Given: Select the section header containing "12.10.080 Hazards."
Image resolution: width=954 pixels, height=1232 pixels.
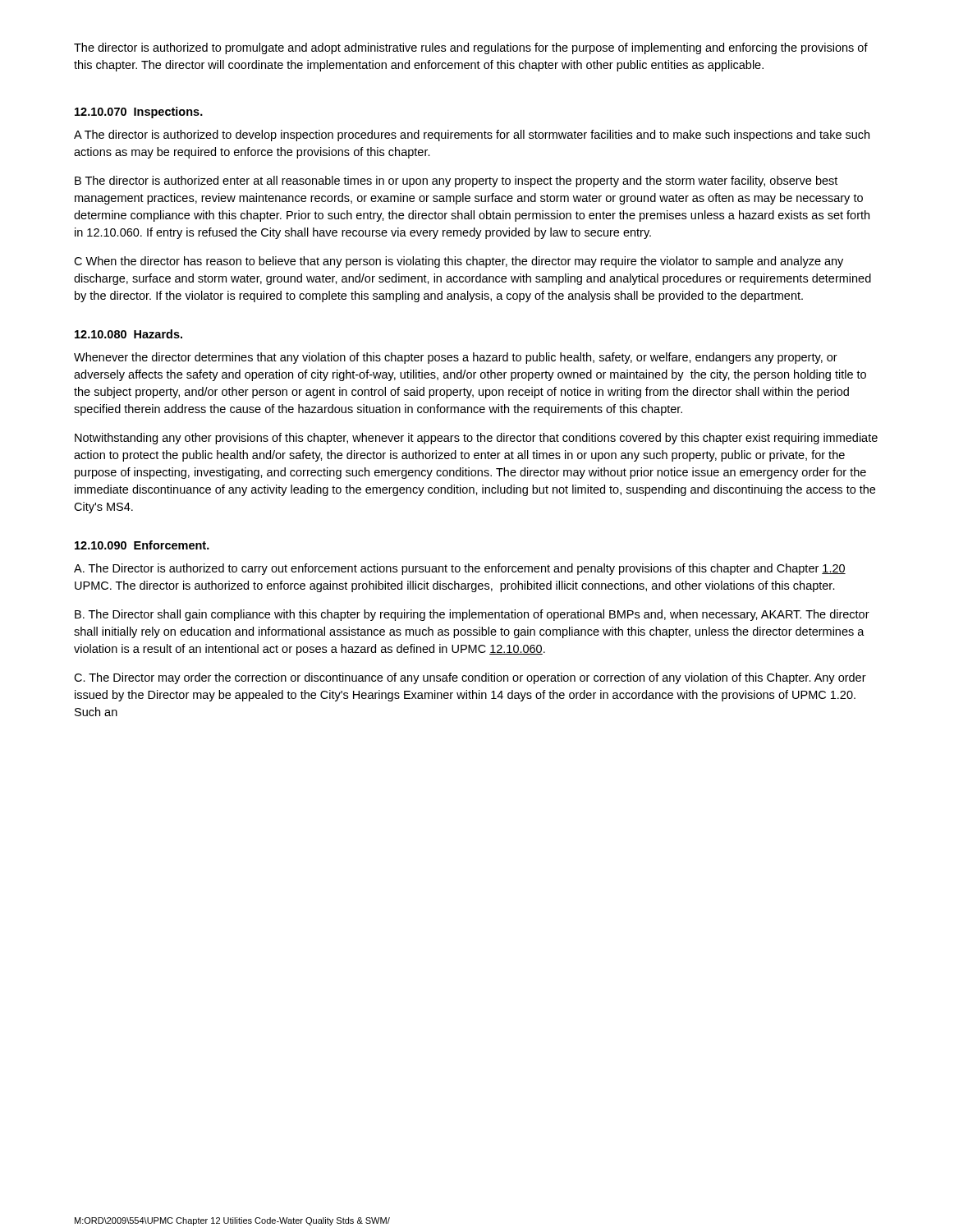Looking at the screenshot, I should pos(129,334).
